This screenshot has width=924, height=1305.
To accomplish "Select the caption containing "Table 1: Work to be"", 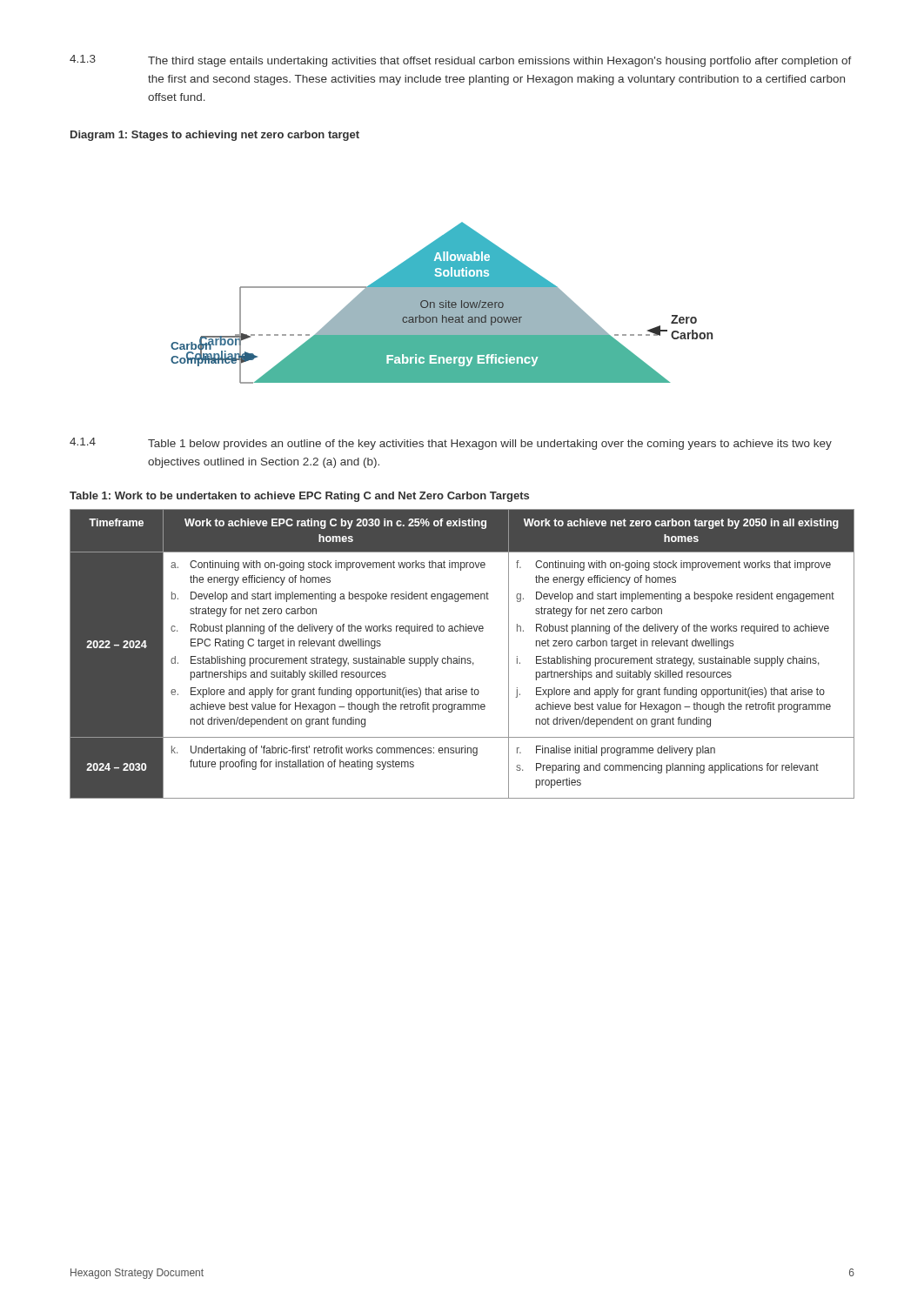I will point(300,495).
